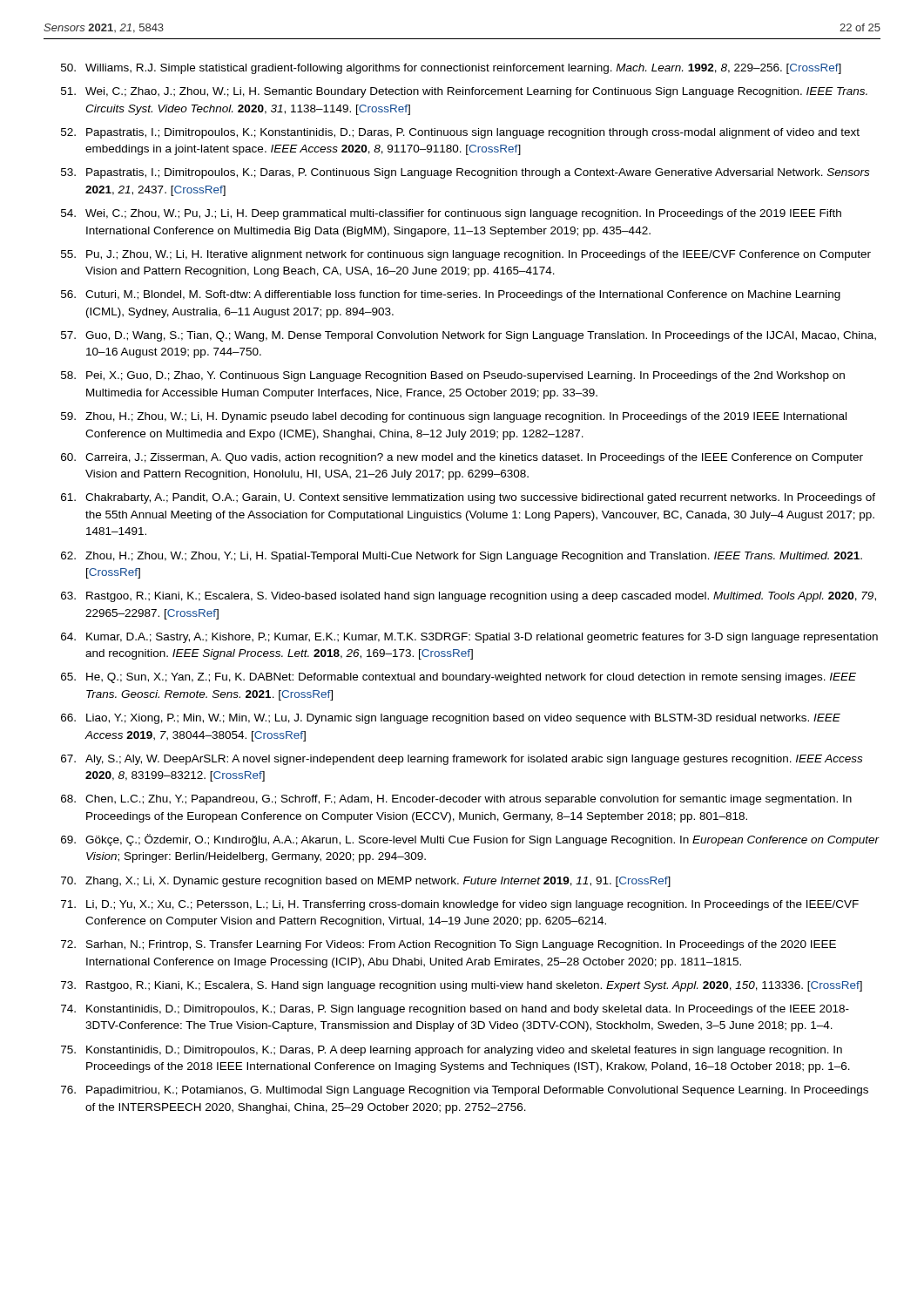Locate the block of text that opens with "57. Guo, D.; Wang, S.; Tian,"
924x1307 pixels.
(462, 344)
